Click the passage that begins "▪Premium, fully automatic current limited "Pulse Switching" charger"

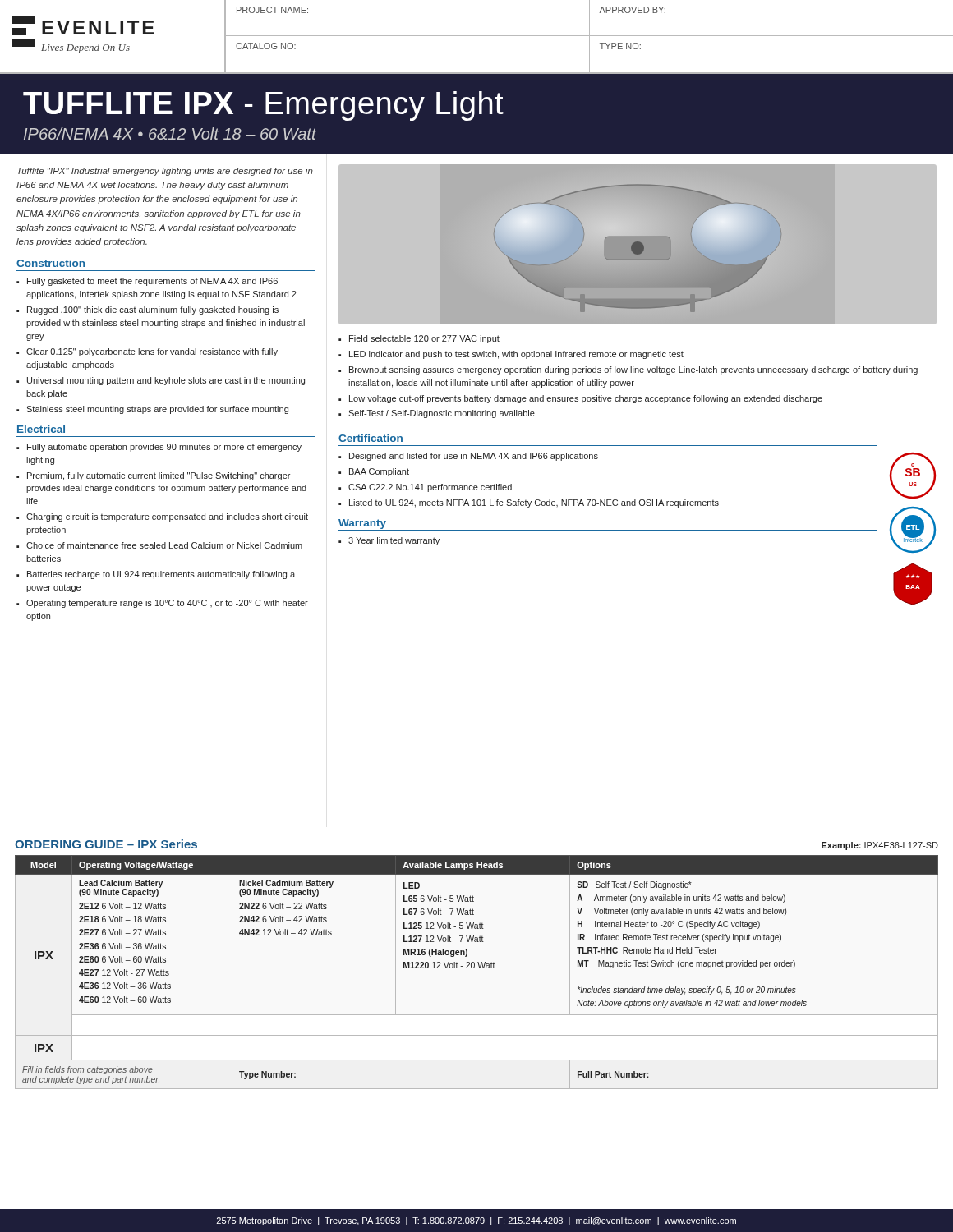[x=161, y=488]
